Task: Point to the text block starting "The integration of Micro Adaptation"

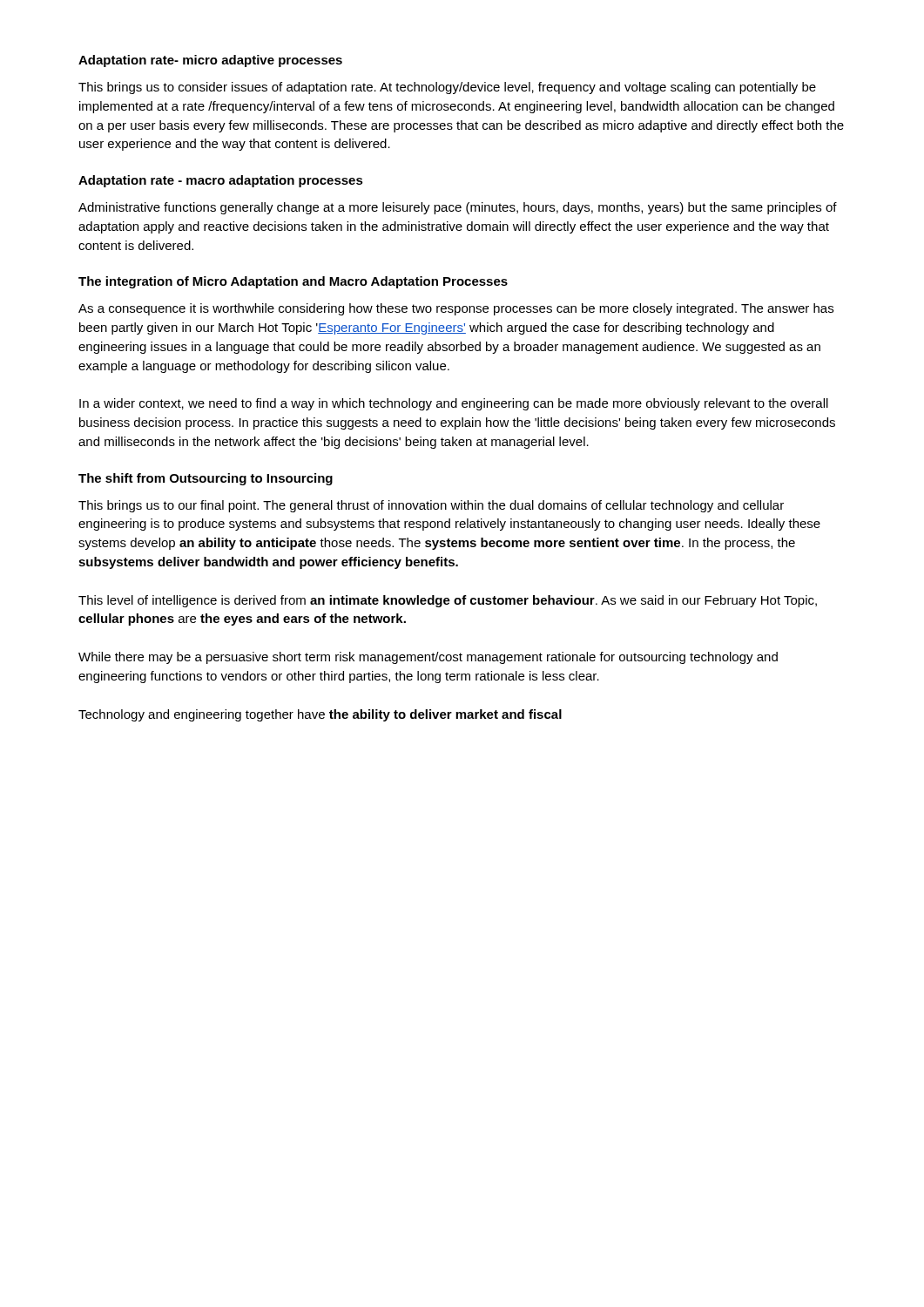Action: tap(293, 281)
